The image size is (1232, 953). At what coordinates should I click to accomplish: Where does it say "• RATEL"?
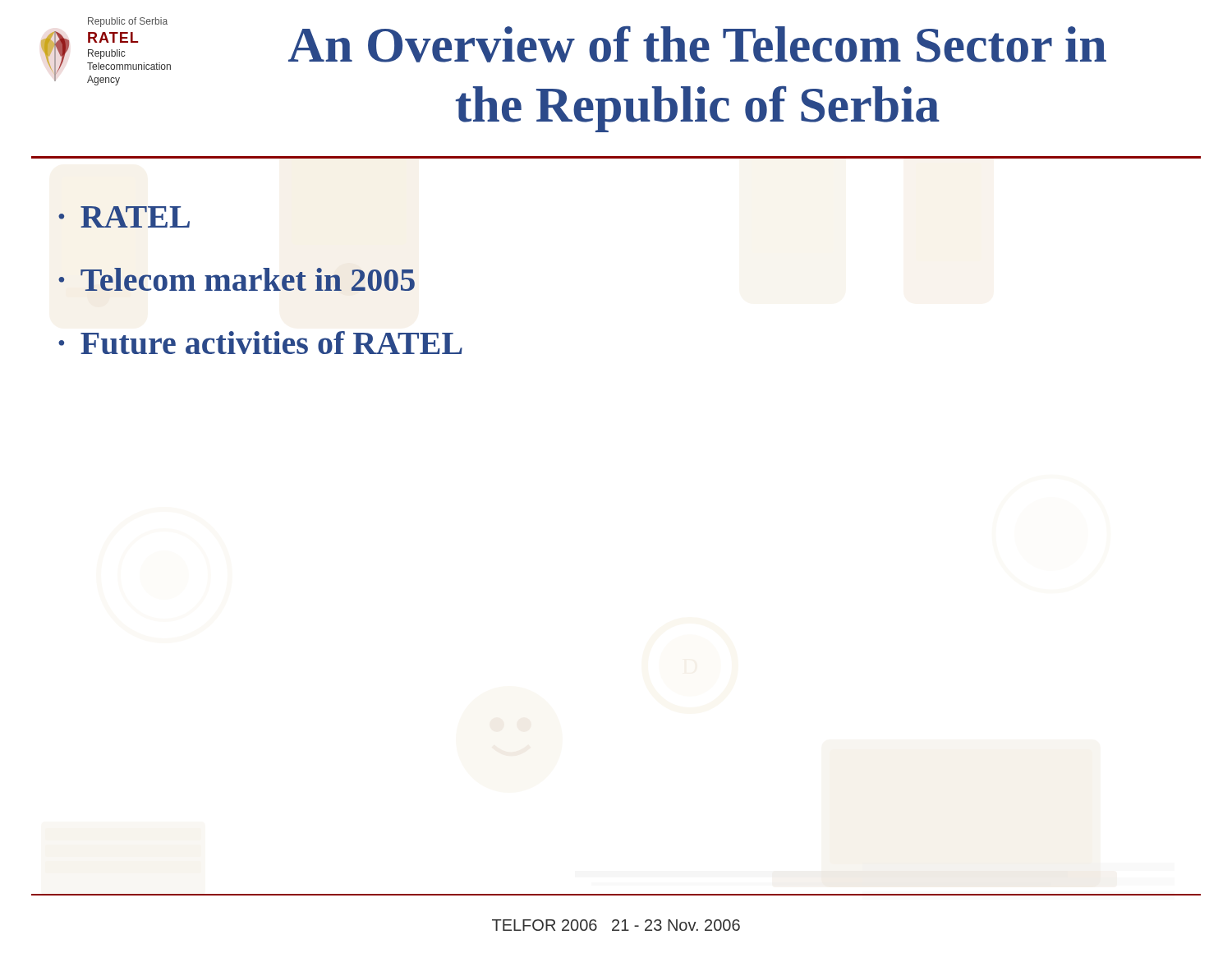point(124,216)
